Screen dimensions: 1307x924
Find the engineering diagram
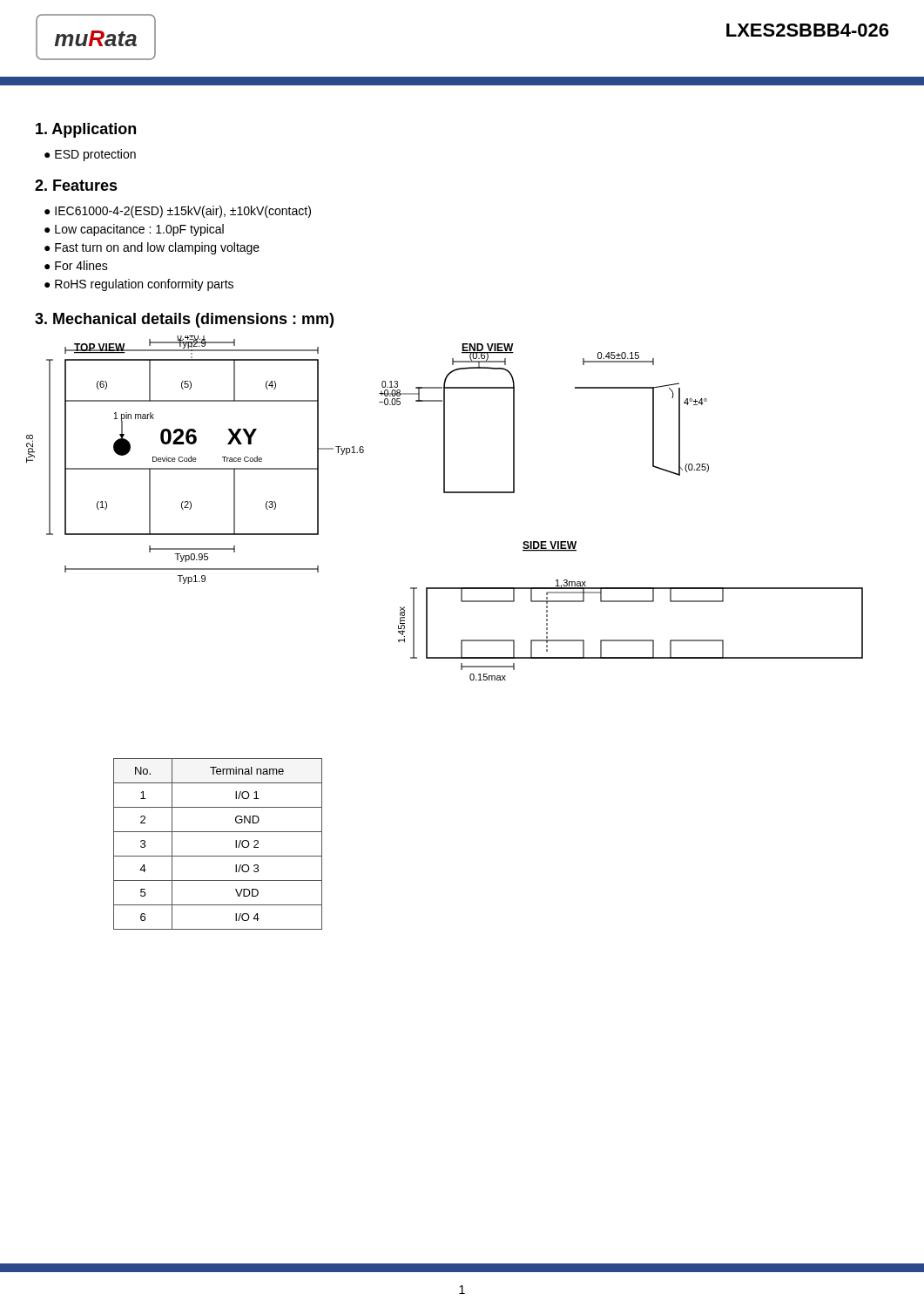[462, 549]
